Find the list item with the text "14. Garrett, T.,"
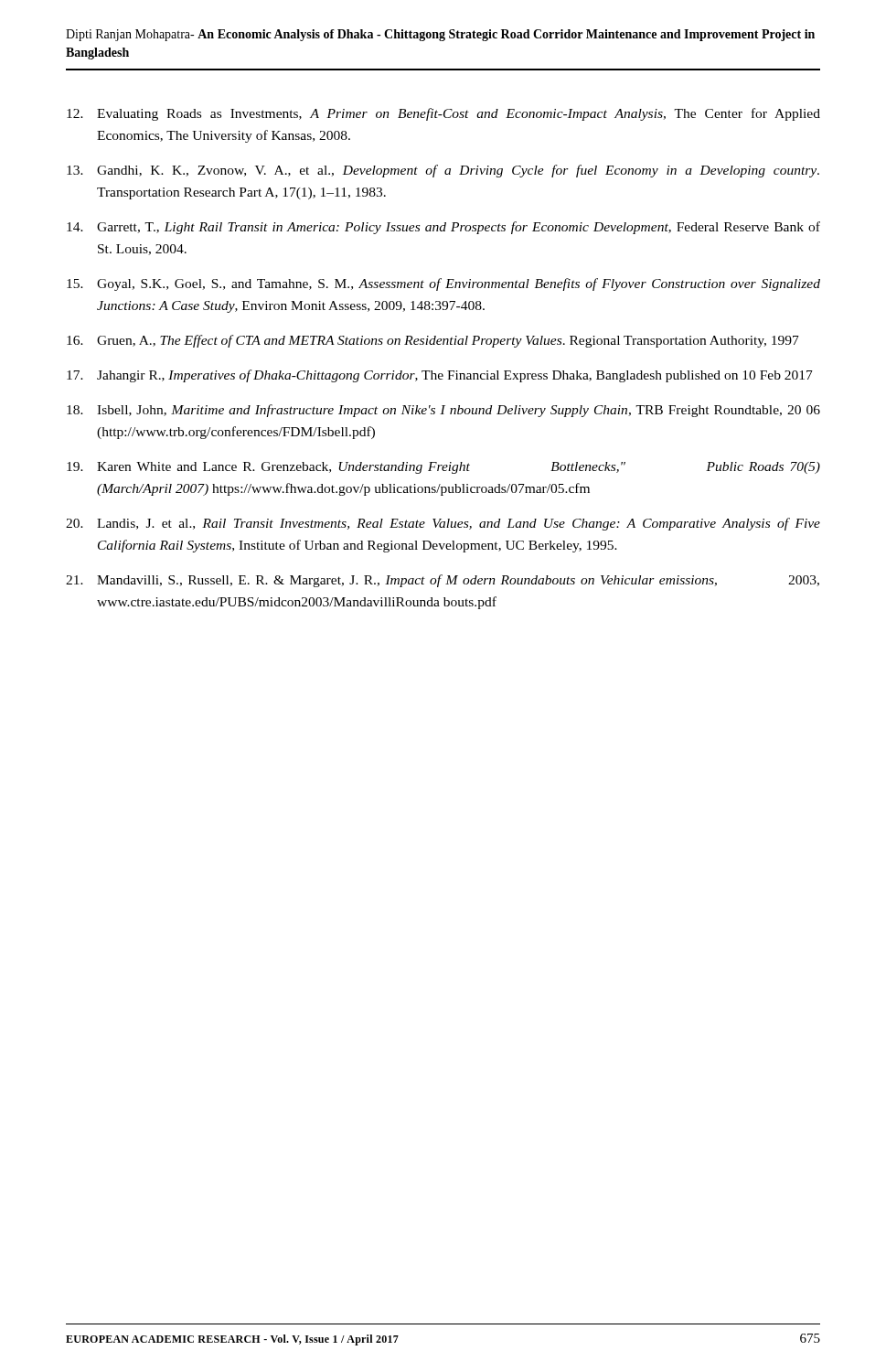 tap(443, 238)
